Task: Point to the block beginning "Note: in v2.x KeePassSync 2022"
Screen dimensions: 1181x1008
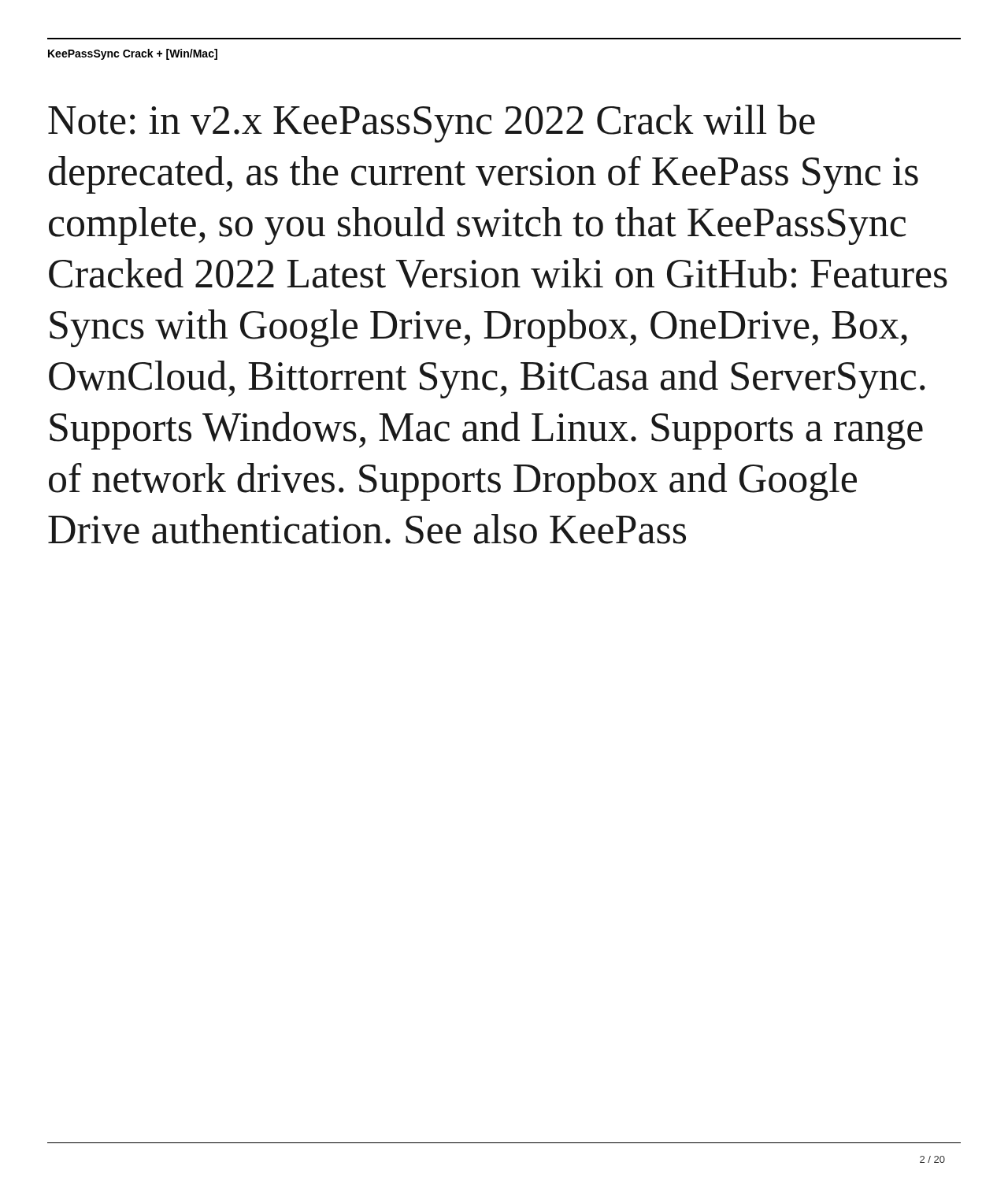Action: click(498, 325)
